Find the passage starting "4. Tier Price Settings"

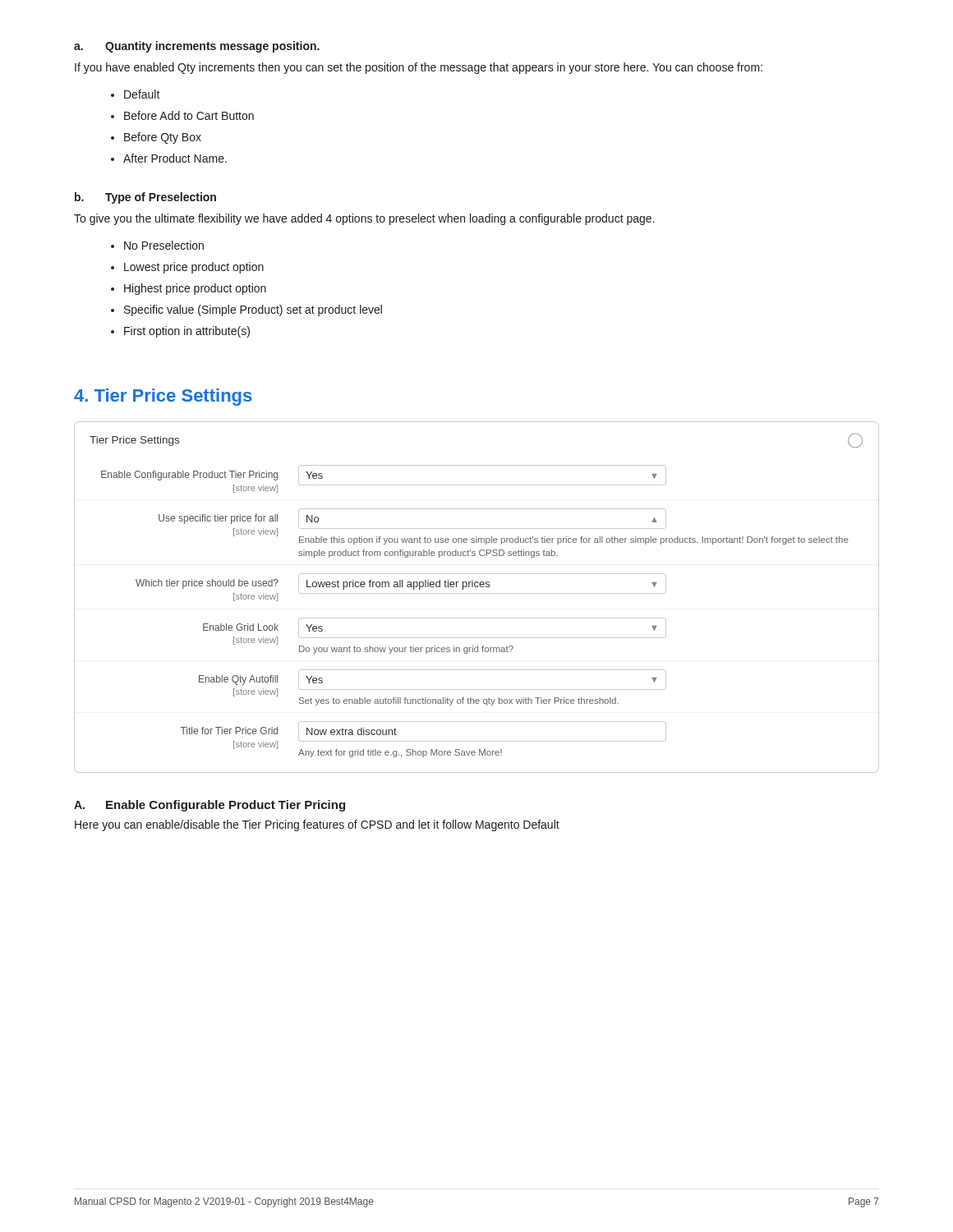coord(163,395)
